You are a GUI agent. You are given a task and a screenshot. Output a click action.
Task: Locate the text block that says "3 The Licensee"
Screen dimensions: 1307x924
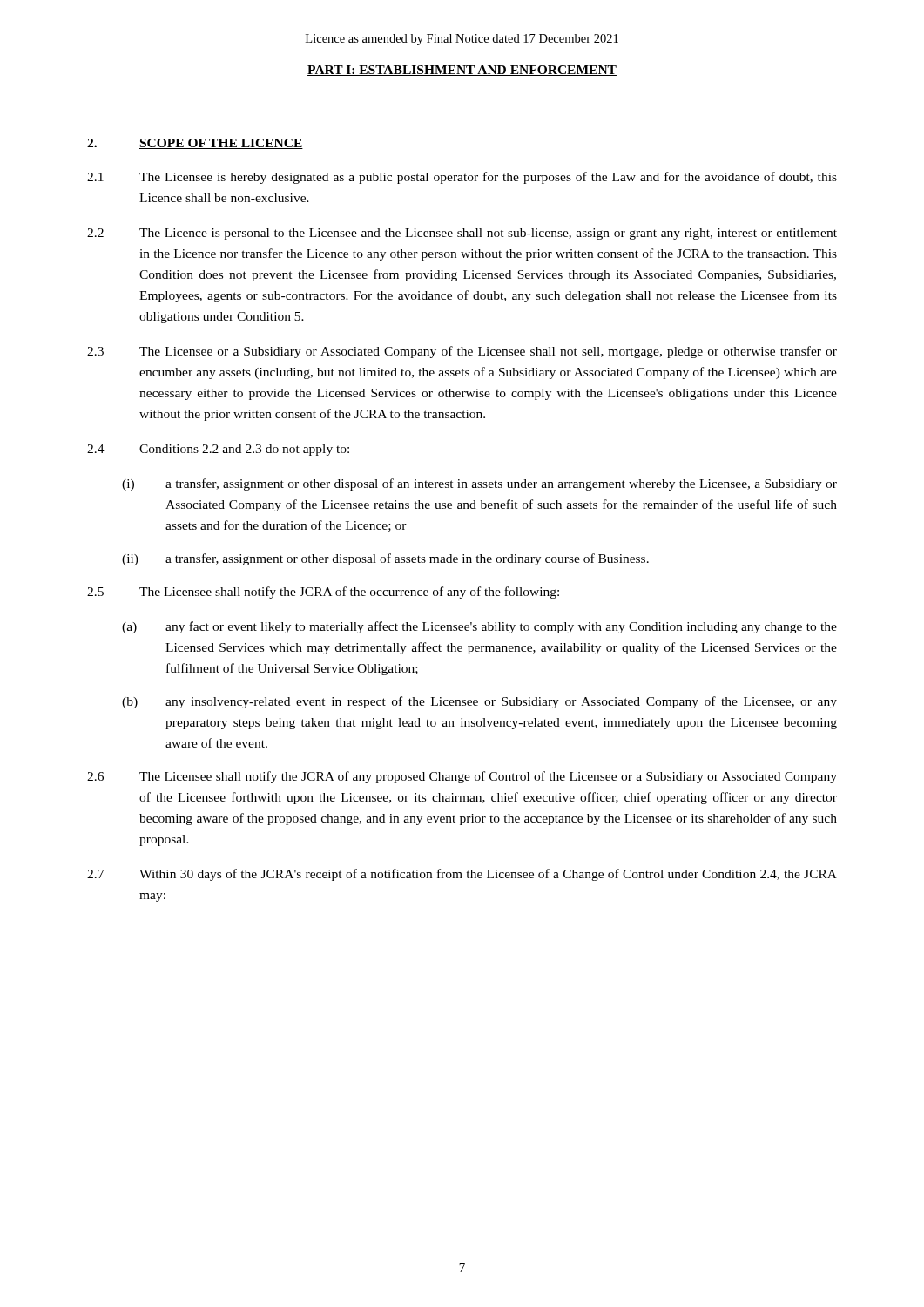pyautogui.click(x=462, y=383)
